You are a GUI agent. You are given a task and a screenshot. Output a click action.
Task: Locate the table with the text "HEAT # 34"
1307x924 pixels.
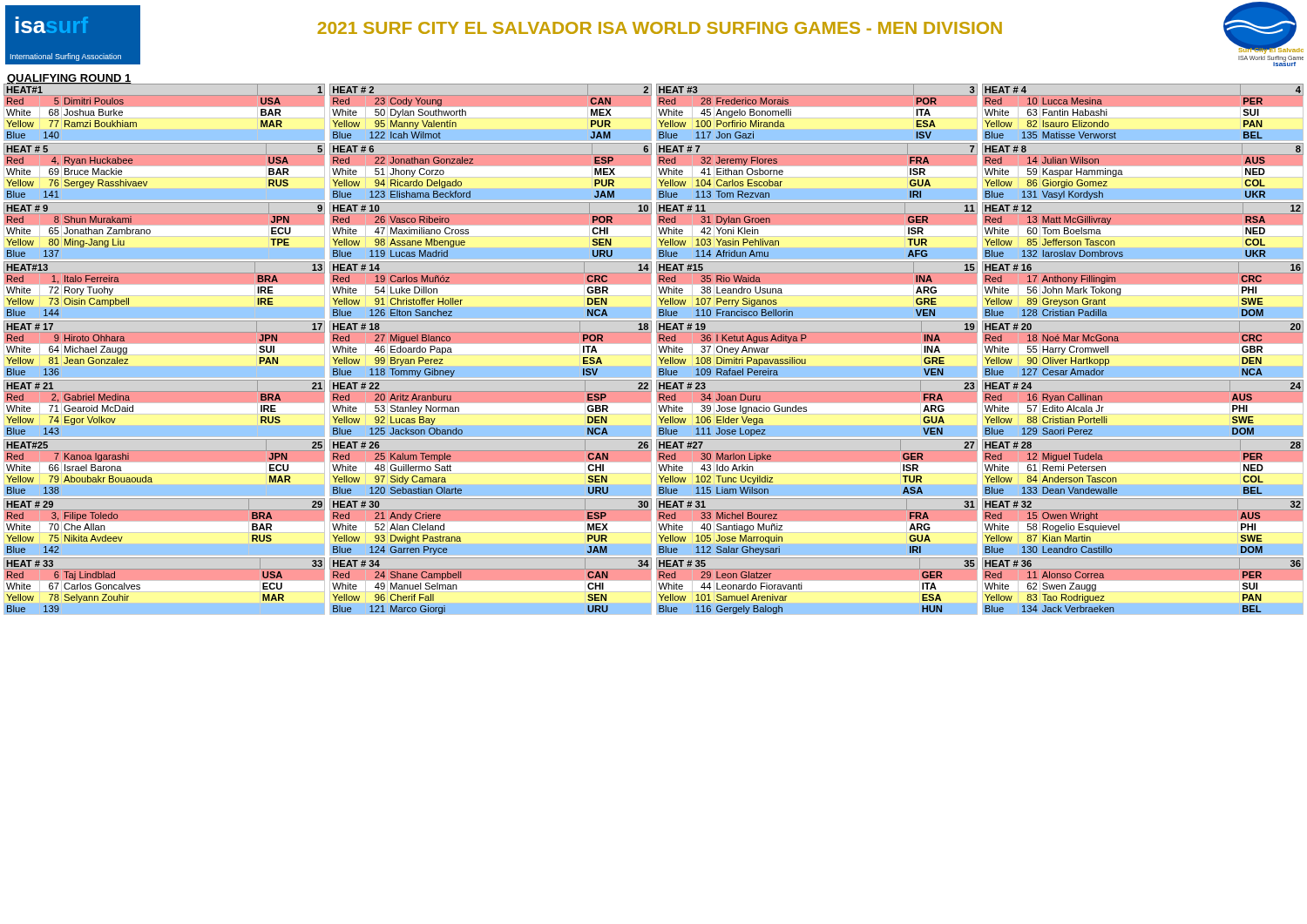pos(490,586)
